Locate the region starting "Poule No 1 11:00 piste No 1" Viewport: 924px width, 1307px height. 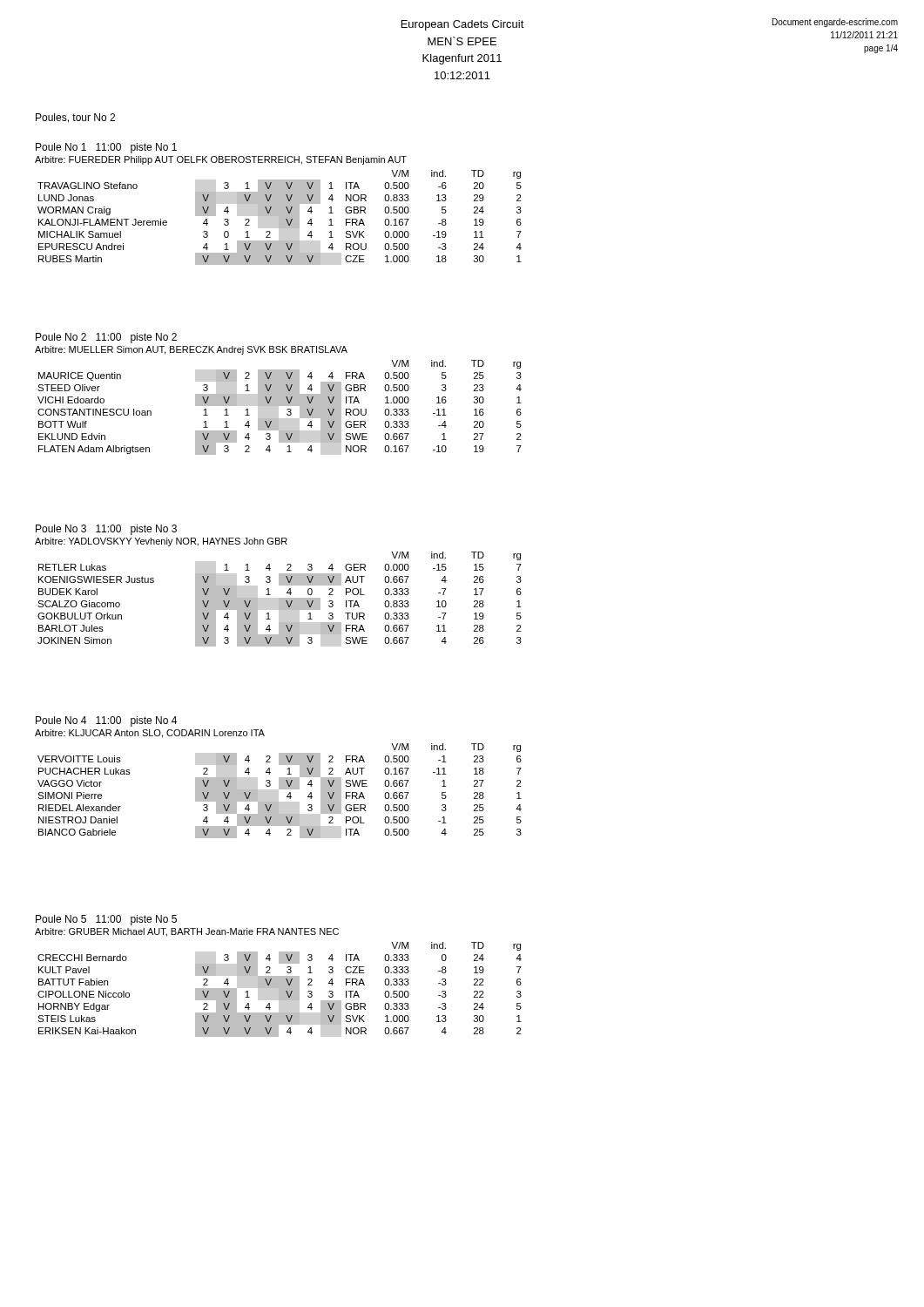point(106,147)
